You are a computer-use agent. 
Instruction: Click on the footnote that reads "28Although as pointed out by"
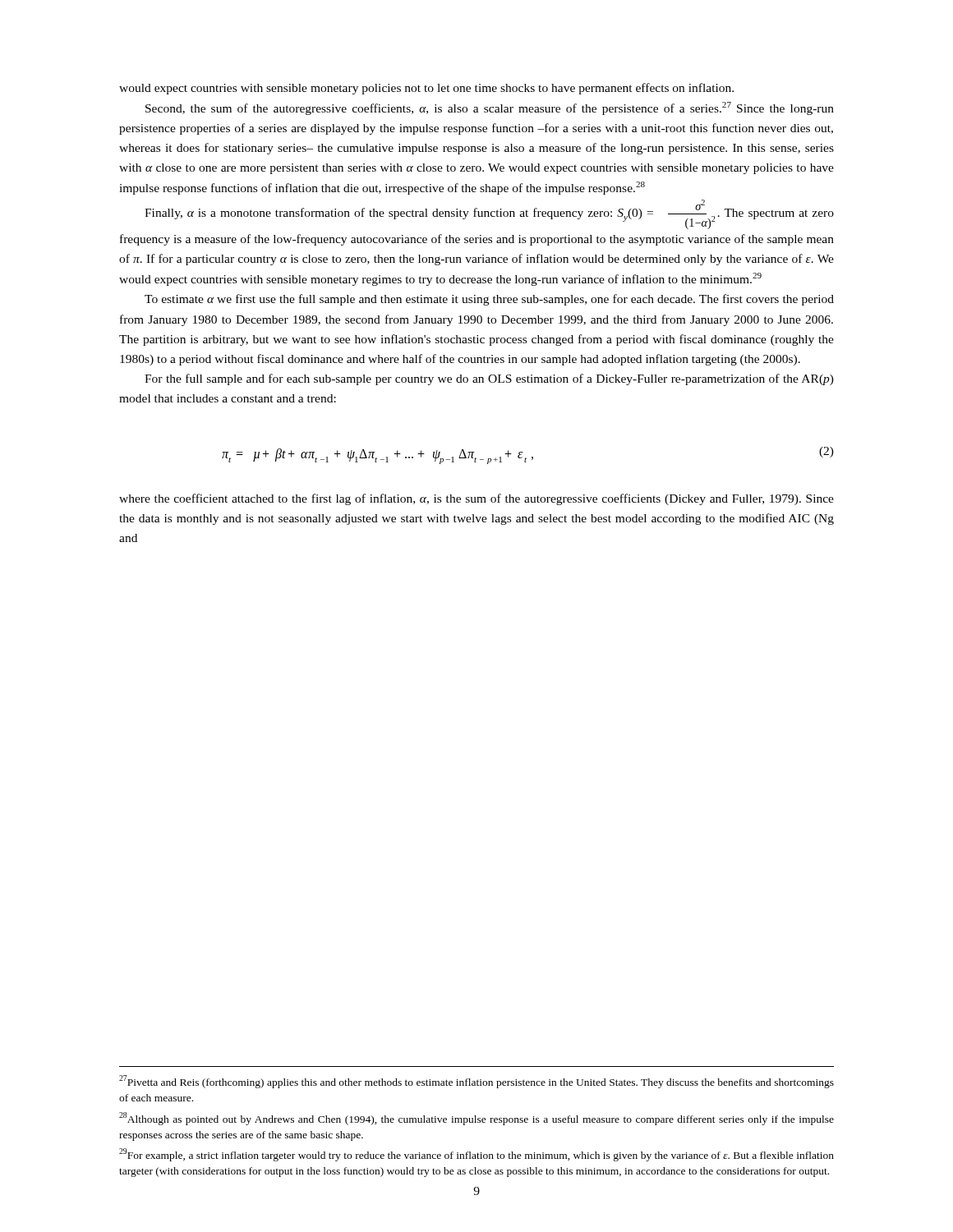[476, 1125]
